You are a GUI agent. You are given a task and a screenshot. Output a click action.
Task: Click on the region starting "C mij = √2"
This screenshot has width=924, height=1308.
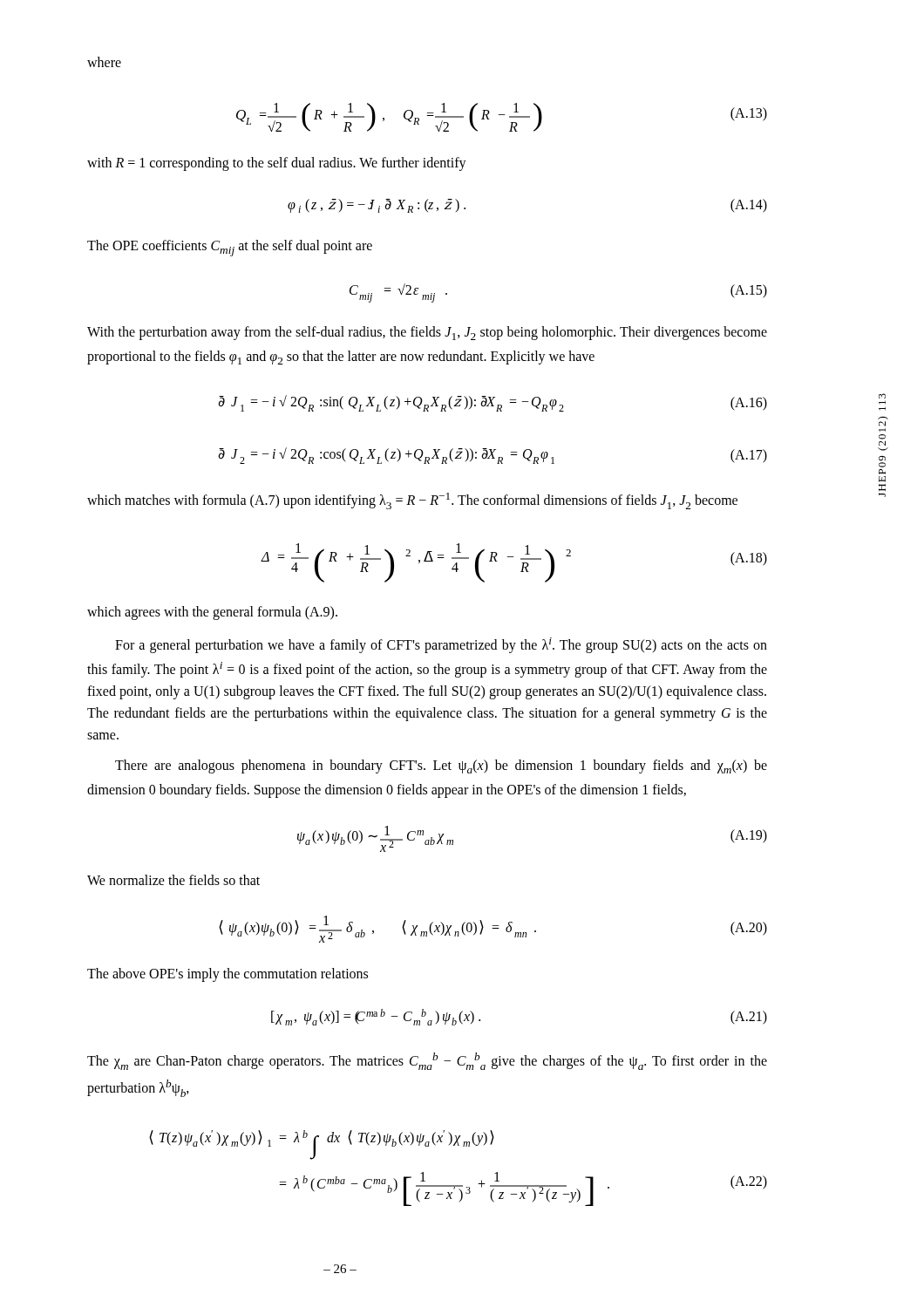pyautogui.click(x=427, y=291)
